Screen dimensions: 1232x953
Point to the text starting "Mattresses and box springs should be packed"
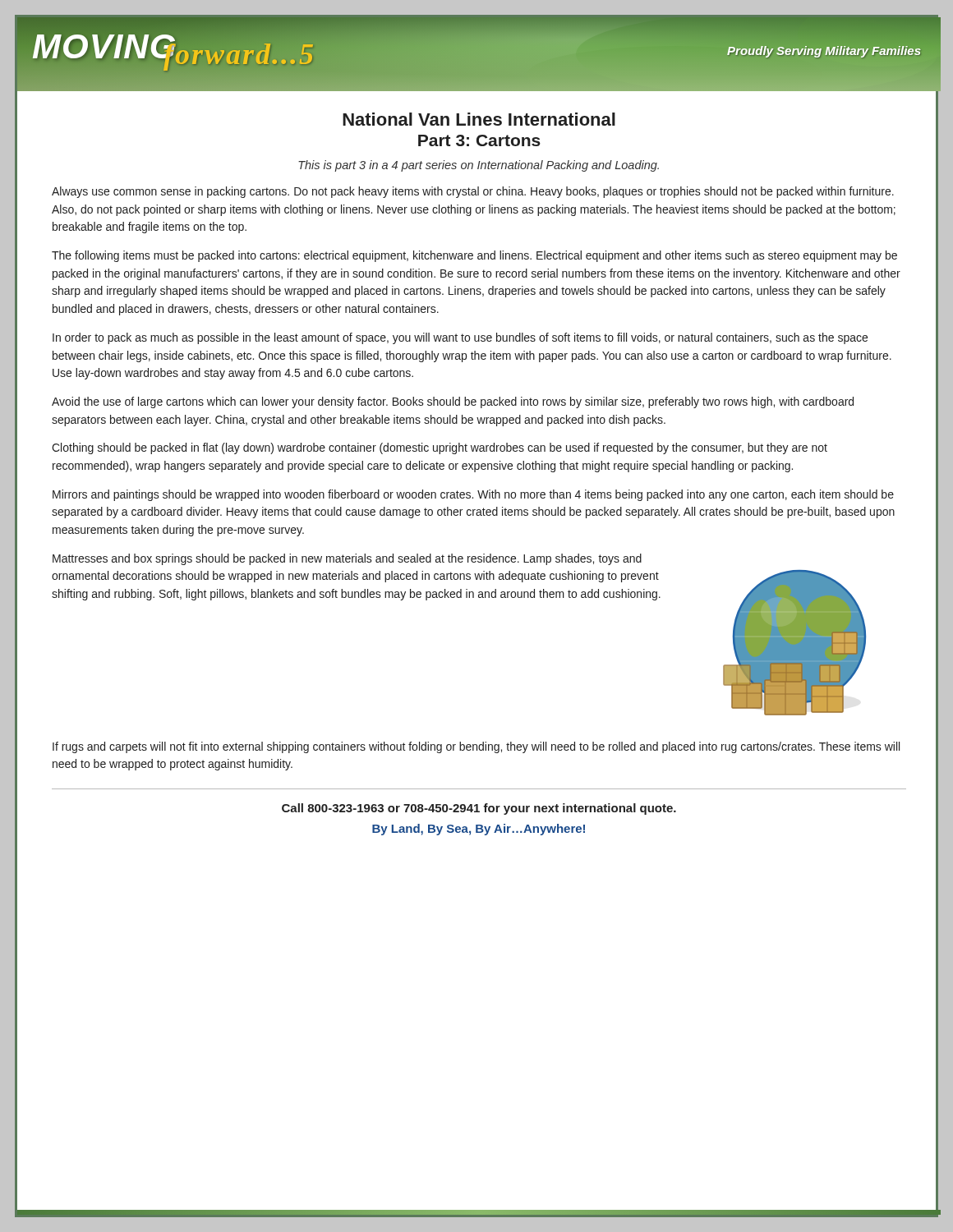356,576
